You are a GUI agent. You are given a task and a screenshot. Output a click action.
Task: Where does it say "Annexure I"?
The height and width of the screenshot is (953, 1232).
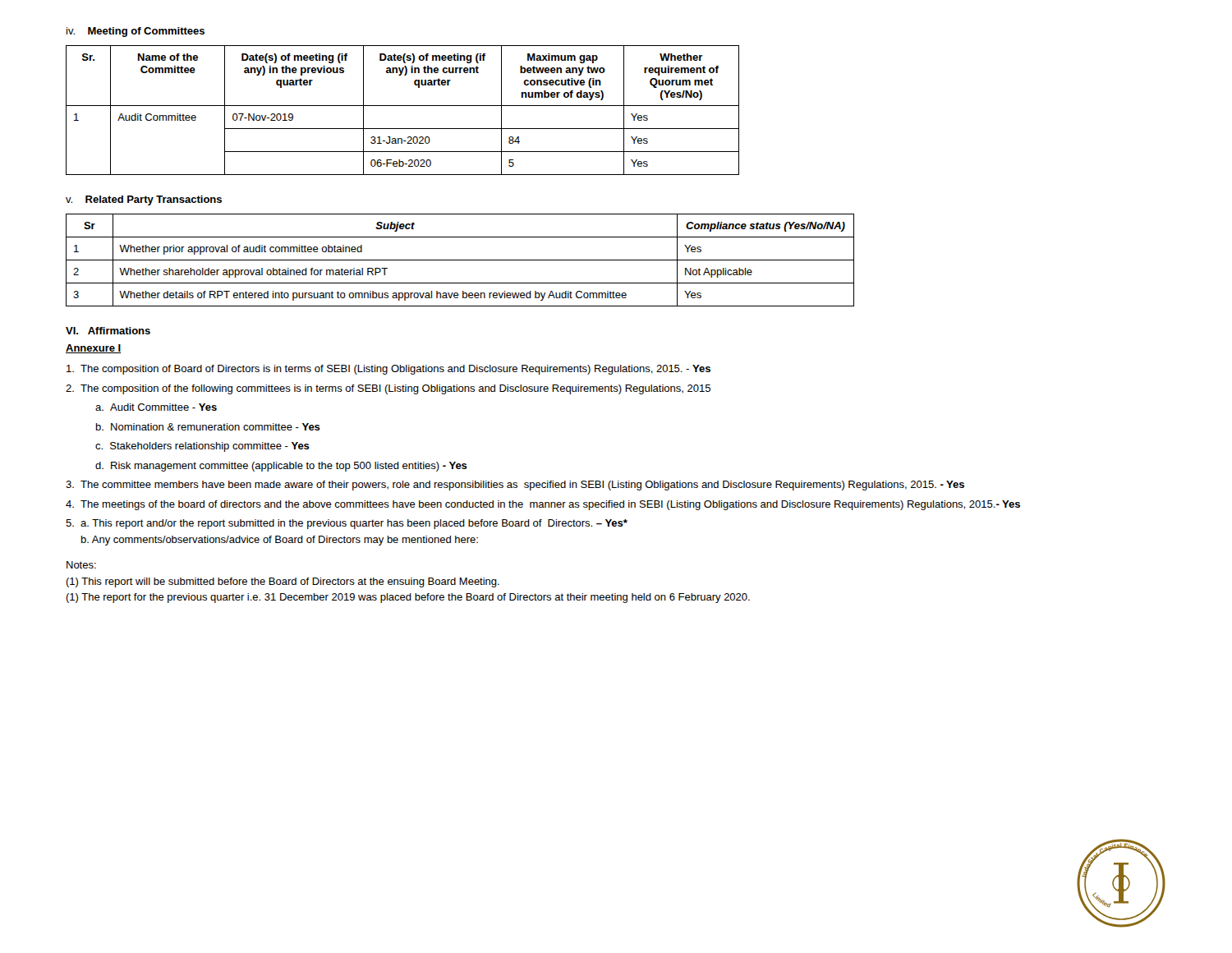point(93,348)
